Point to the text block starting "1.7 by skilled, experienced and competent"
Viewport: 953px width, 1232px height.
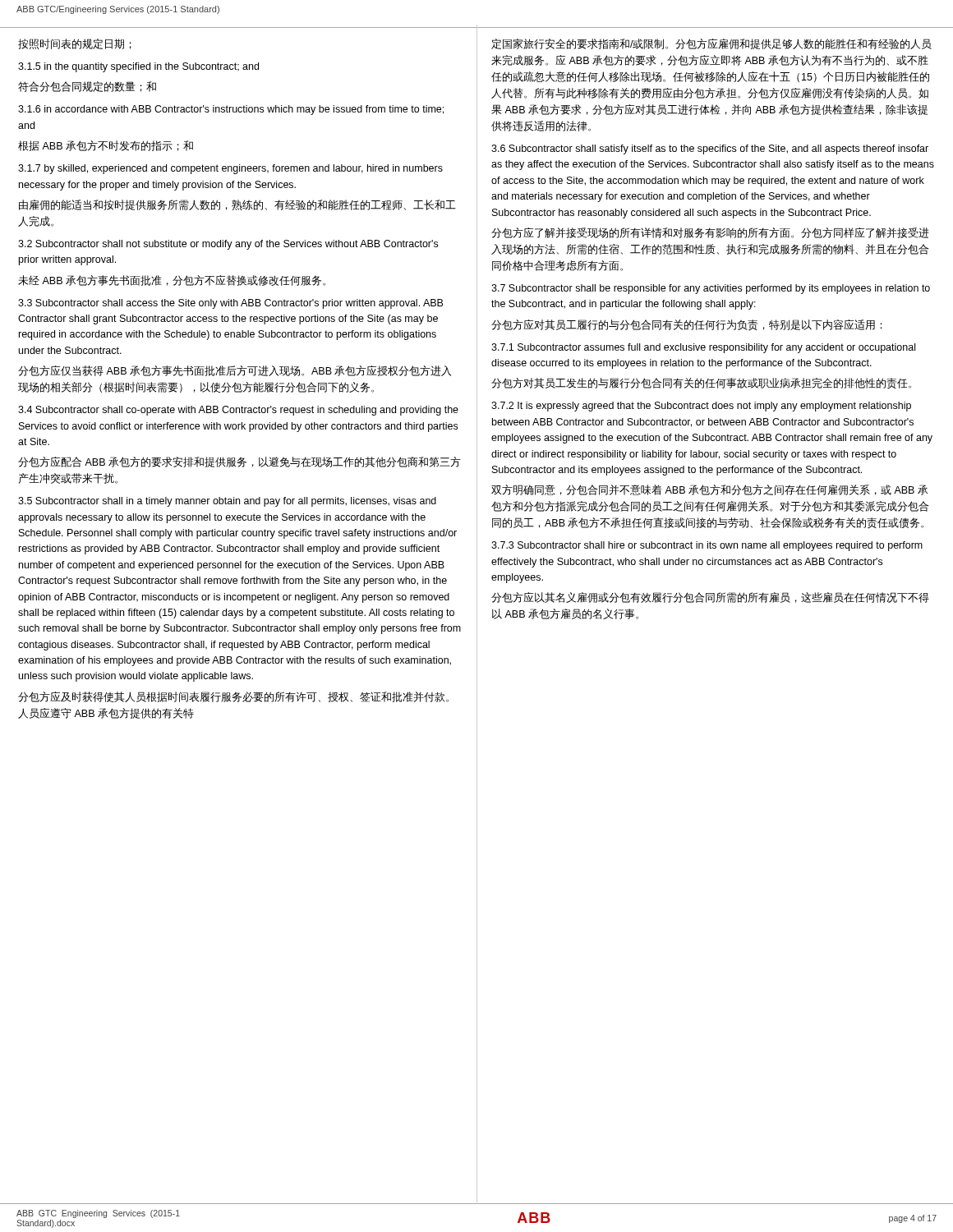[x=240, y=177]
